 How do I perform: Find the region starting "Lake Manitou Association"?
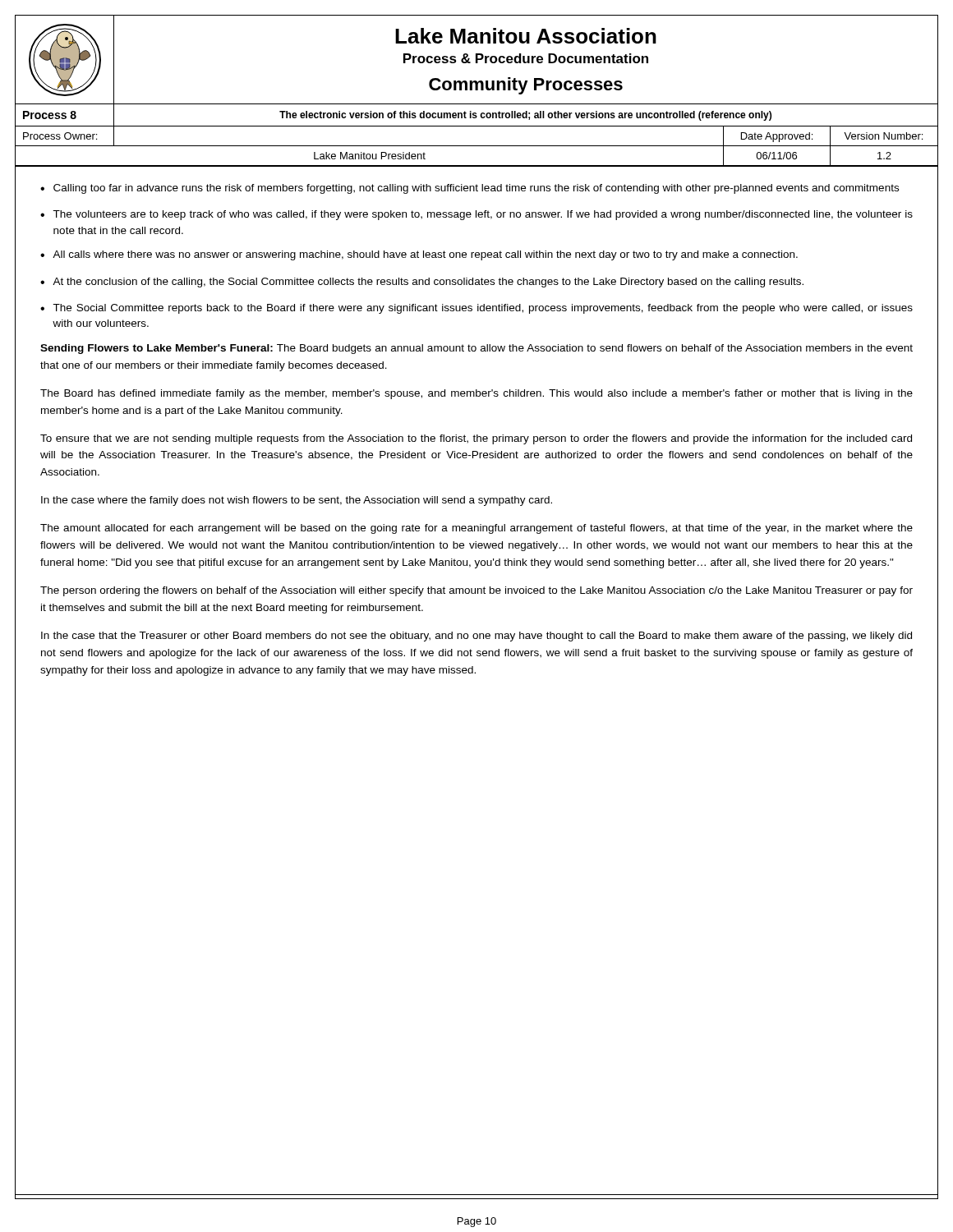point(526,60)
